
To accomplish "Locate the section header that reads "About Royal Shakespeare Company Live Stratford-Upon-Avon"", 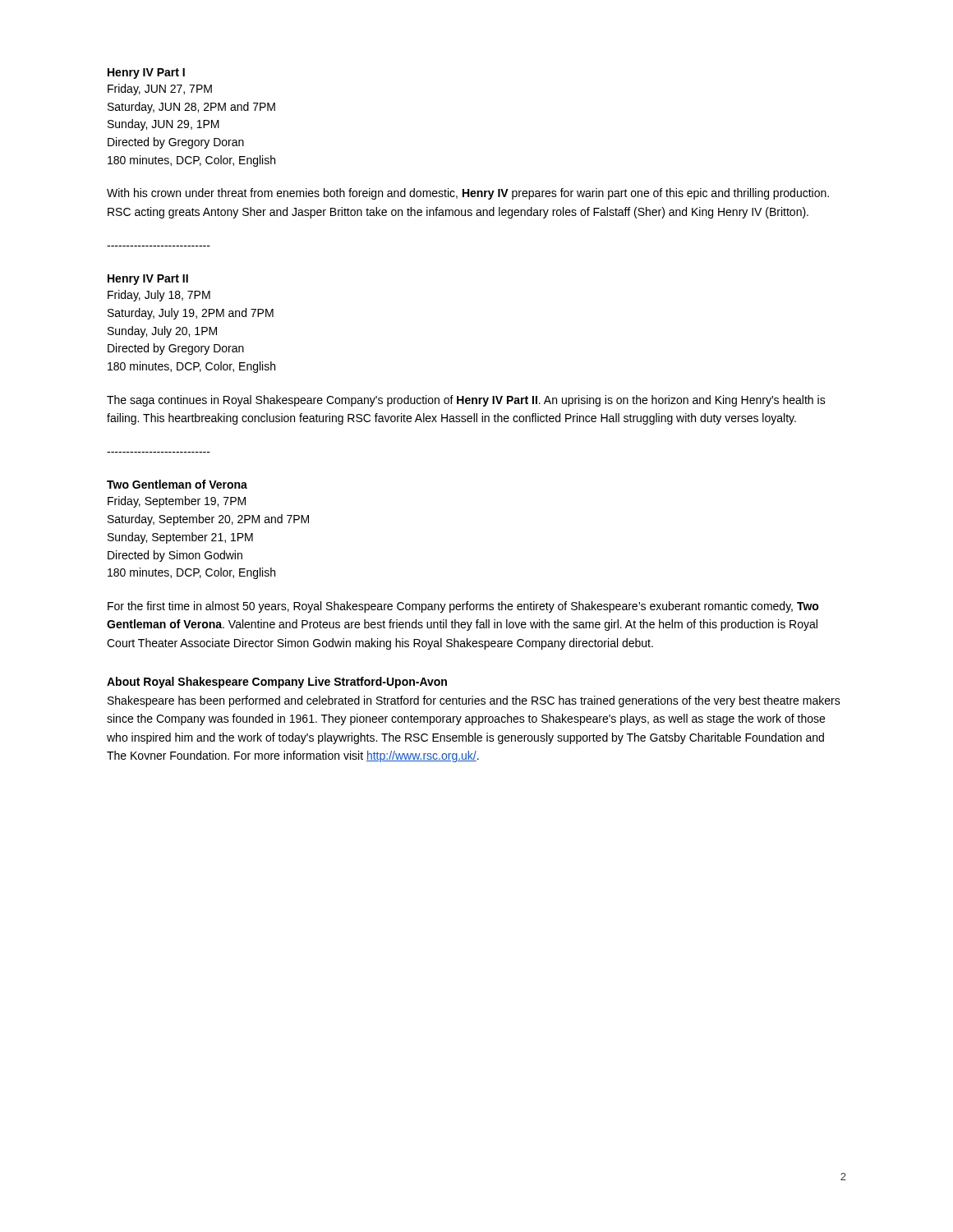I will 277,682.
